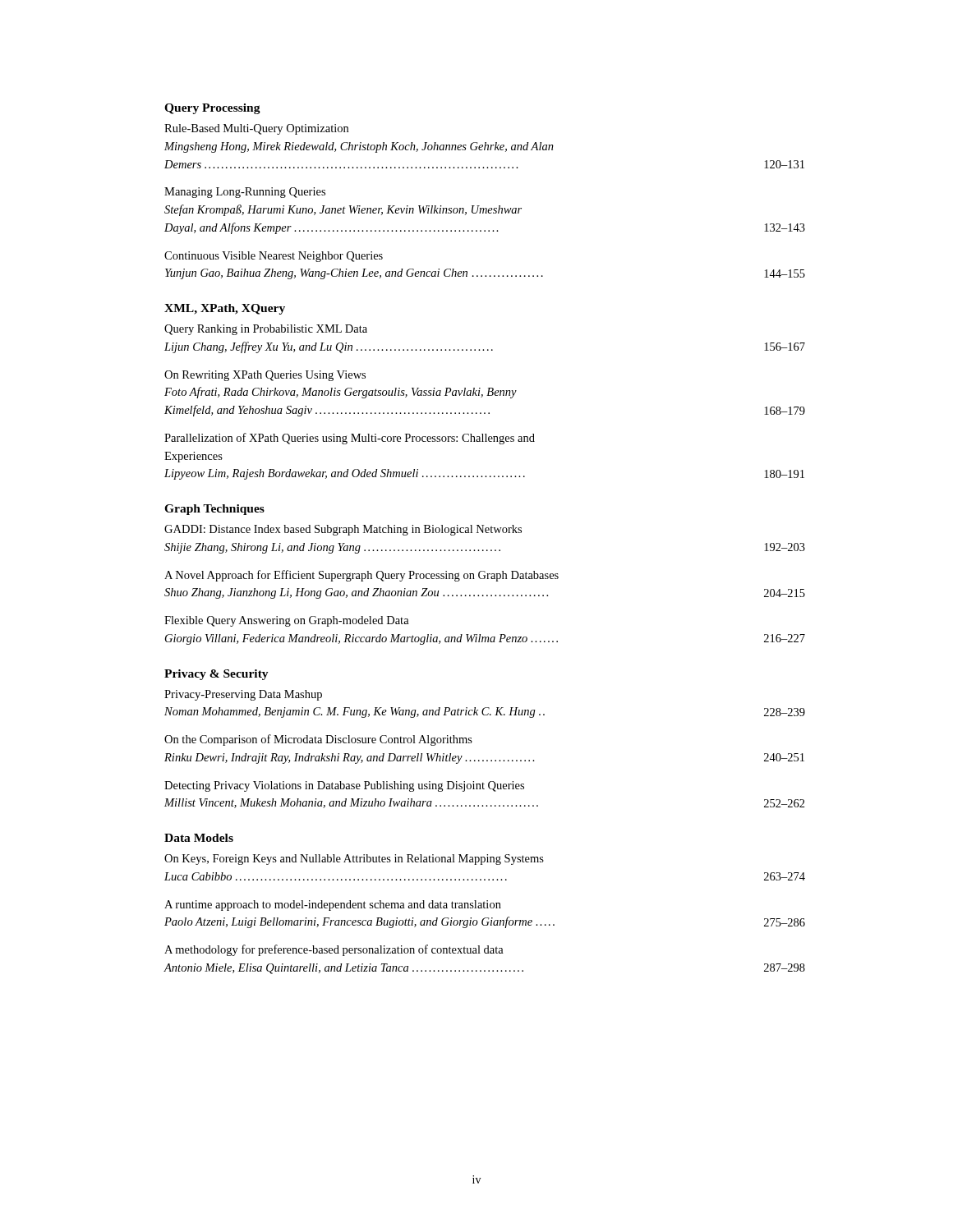The image size is (953, 1232).
Task: Locate the list item containing "Parallelization of XPath Queries using Multi-core"
Action: click(350, 439)
